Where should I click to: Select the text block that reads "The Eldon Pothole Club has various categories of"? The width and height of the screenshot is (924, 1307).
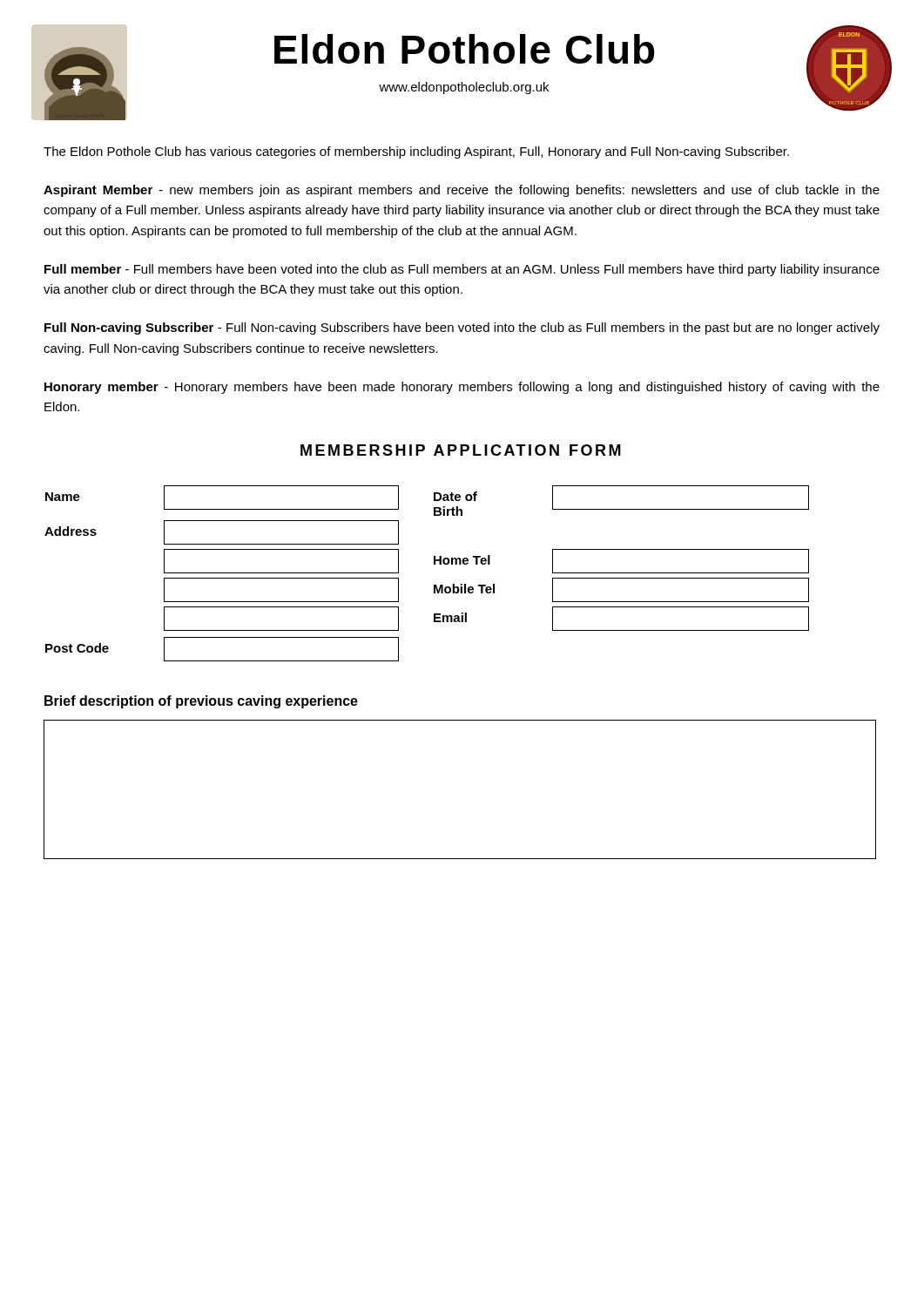(x=417, y=151)
